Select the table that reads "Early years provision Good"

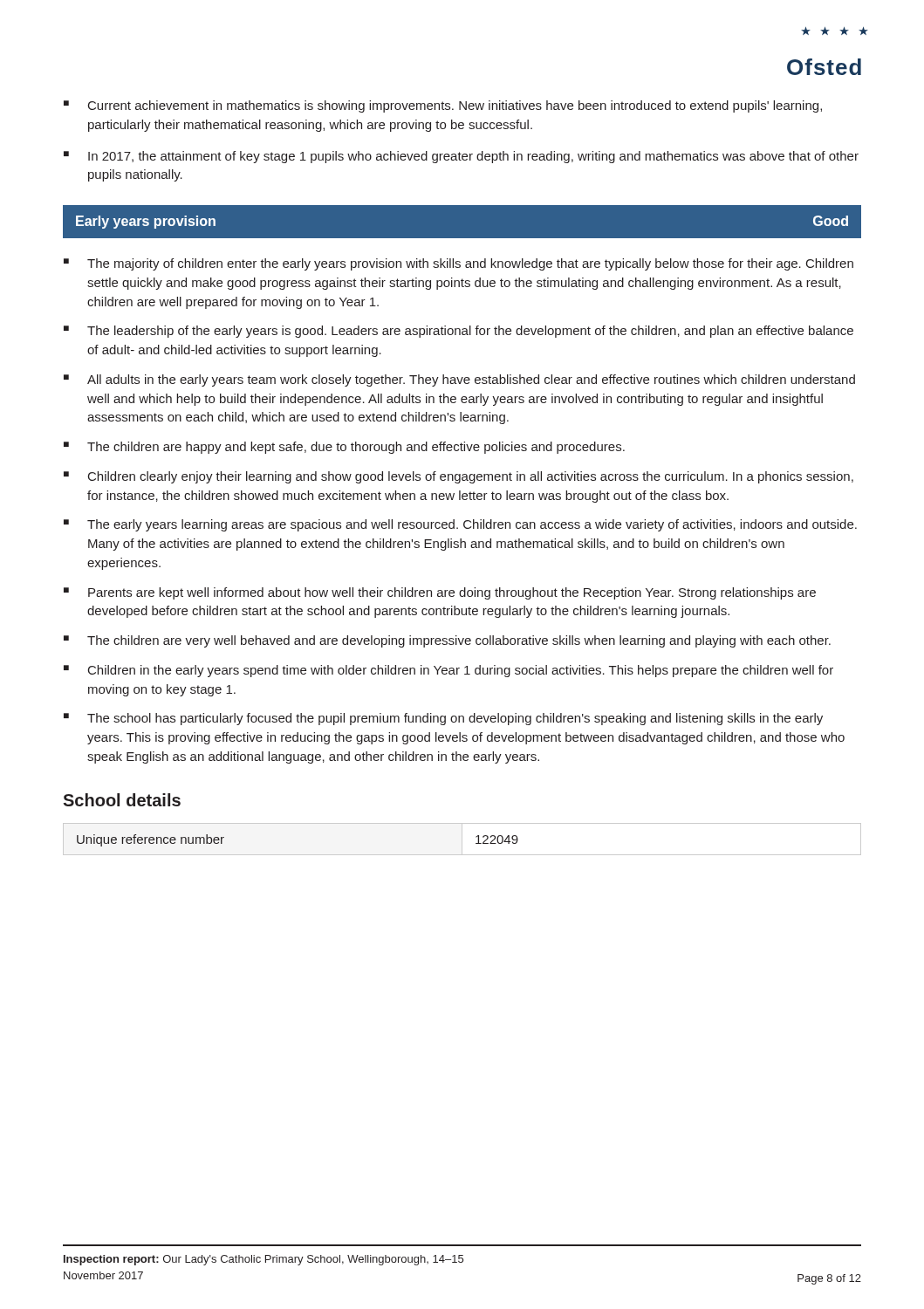pyautogui.click(x=462, y=222)
